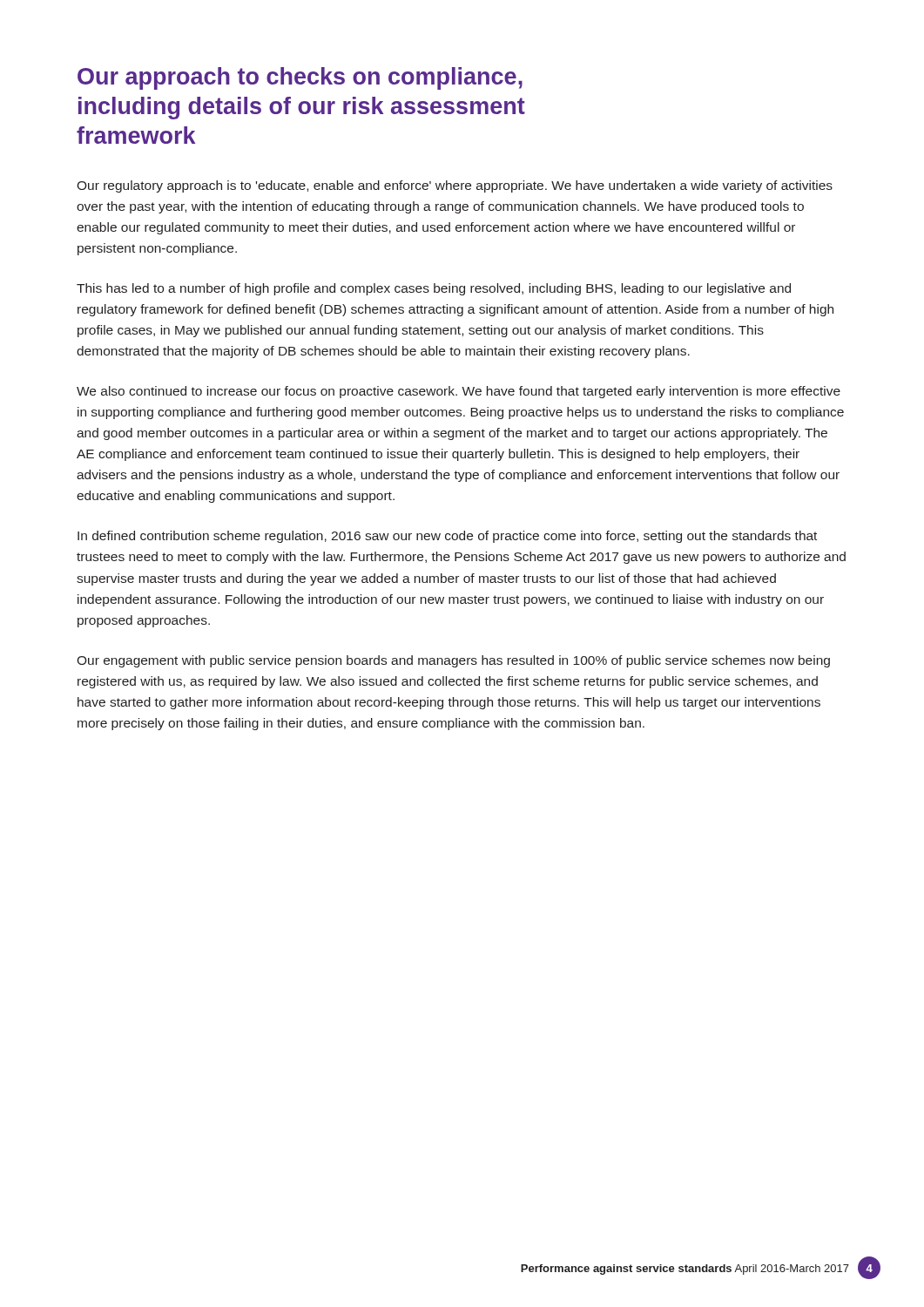Locate the title that says "Our approach to checks on compliance,including details of"
This screenshot has width=924, height=1307.
pos(462,107)
